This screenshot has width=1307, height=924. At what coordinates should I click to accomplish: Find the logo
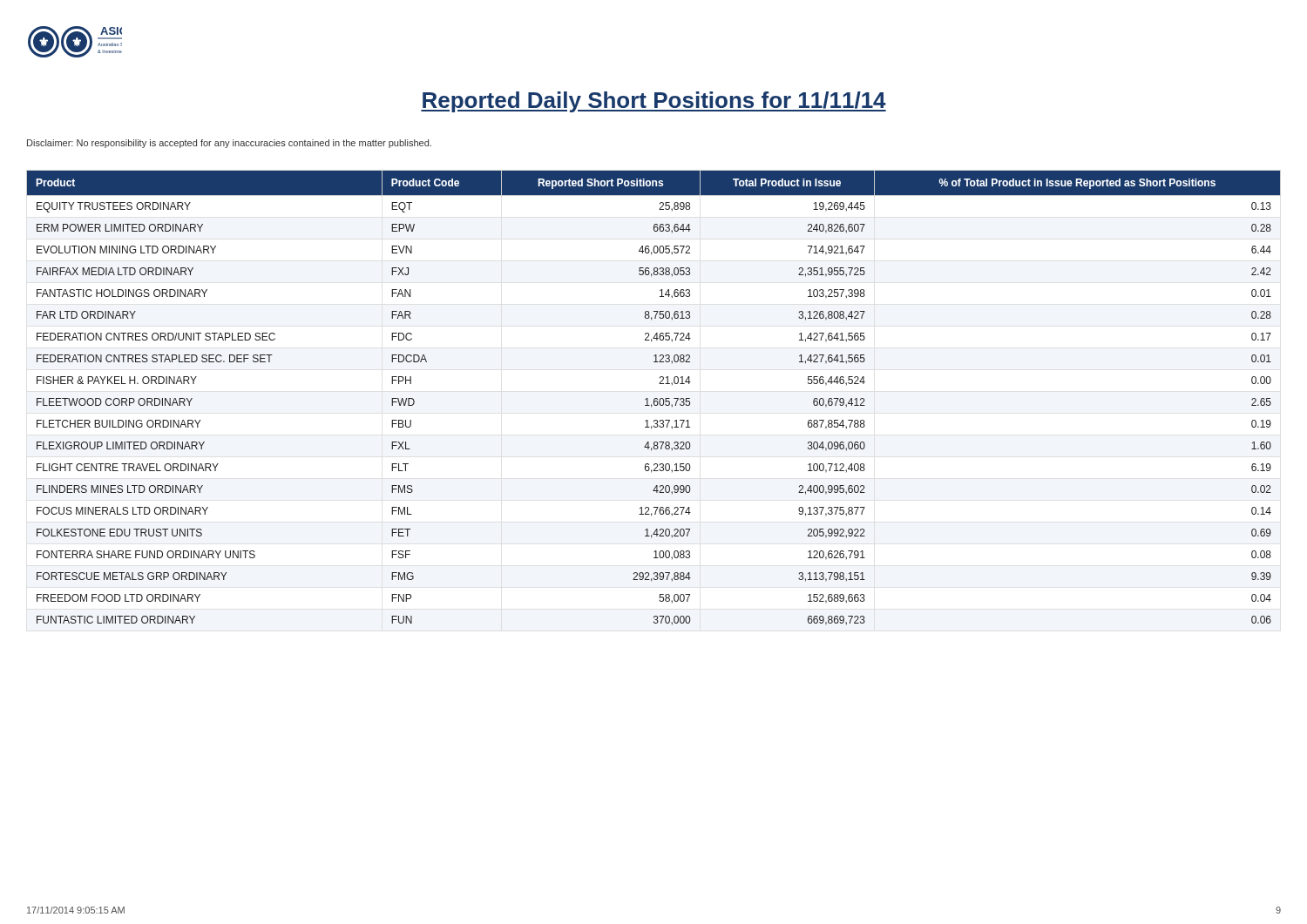pos(74,42)
